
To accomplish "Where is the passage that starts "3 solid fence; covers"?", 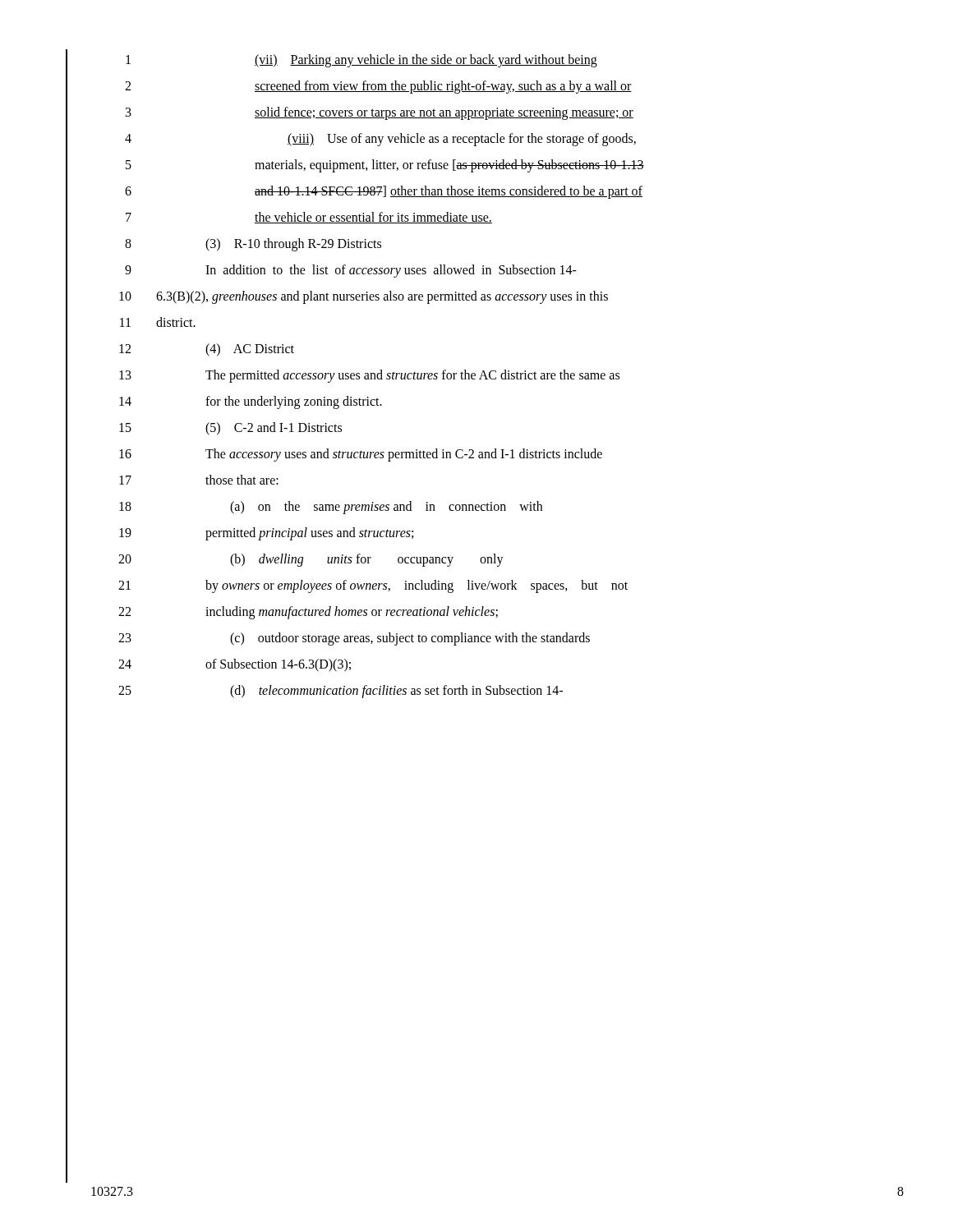I will 497,112.
